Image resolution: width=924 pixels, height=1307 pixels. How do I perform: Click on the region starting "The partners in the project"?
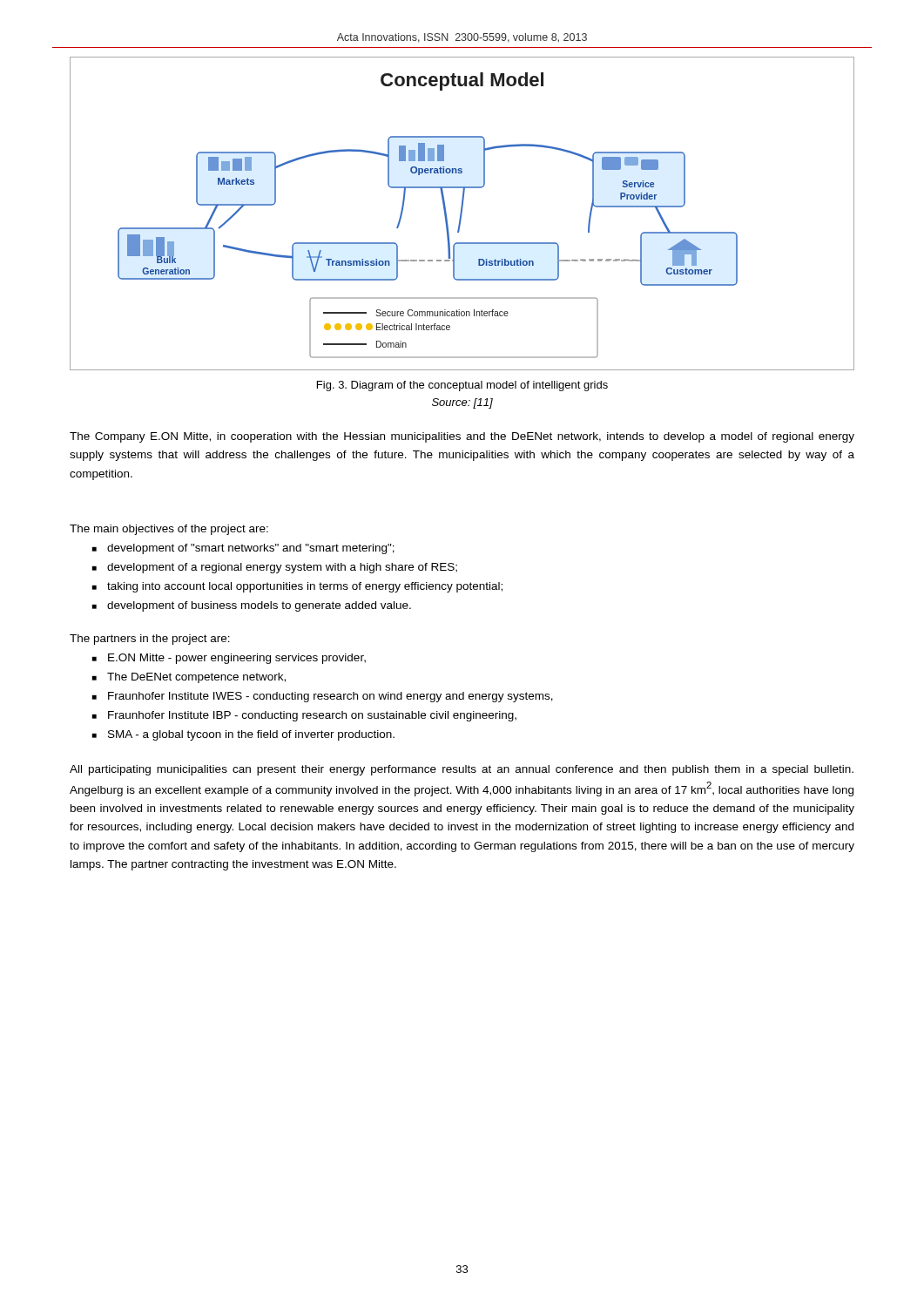point(150,638)
